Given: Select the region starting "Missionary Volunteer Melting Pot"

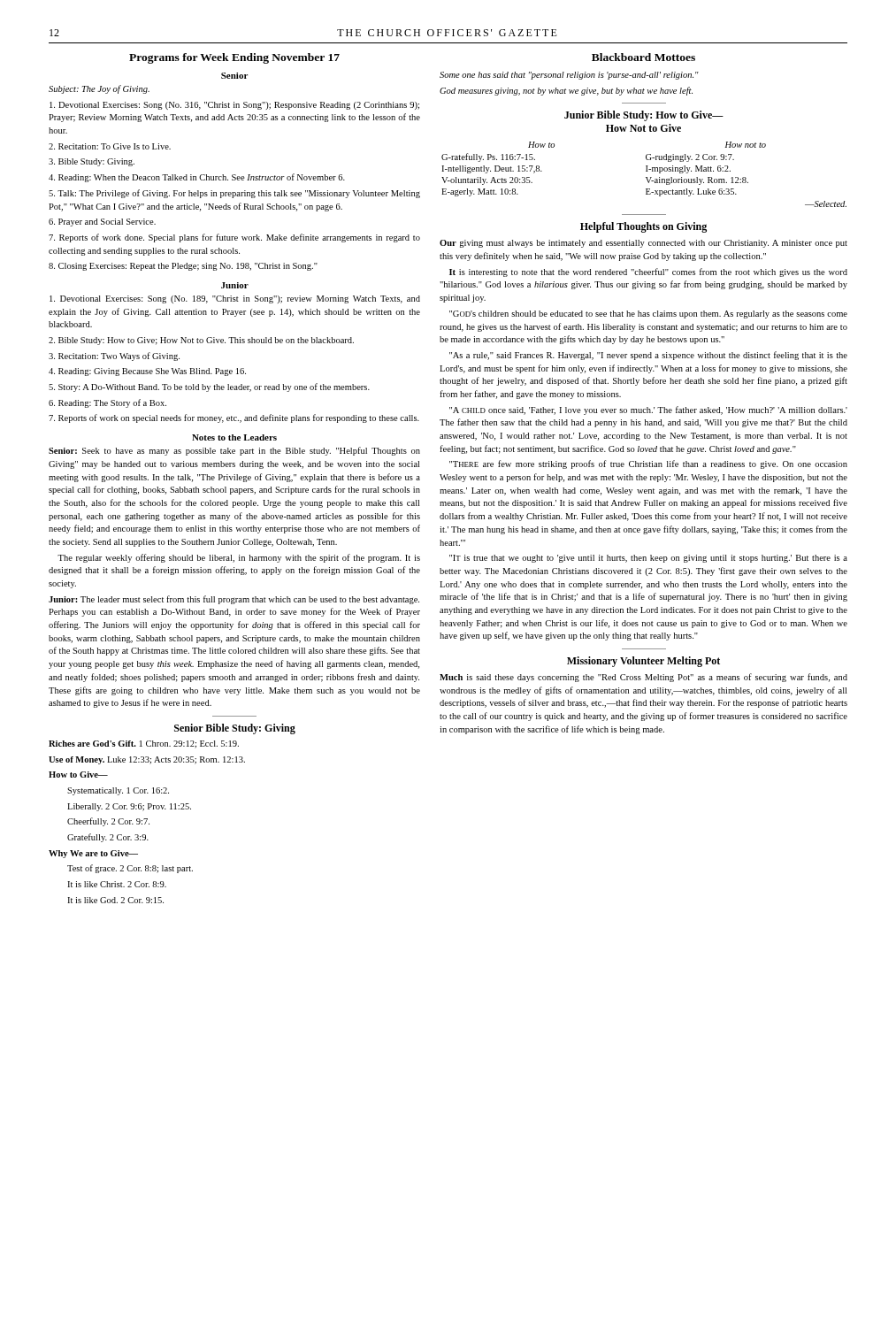Looking at the screenshot, I should point(644,661).
